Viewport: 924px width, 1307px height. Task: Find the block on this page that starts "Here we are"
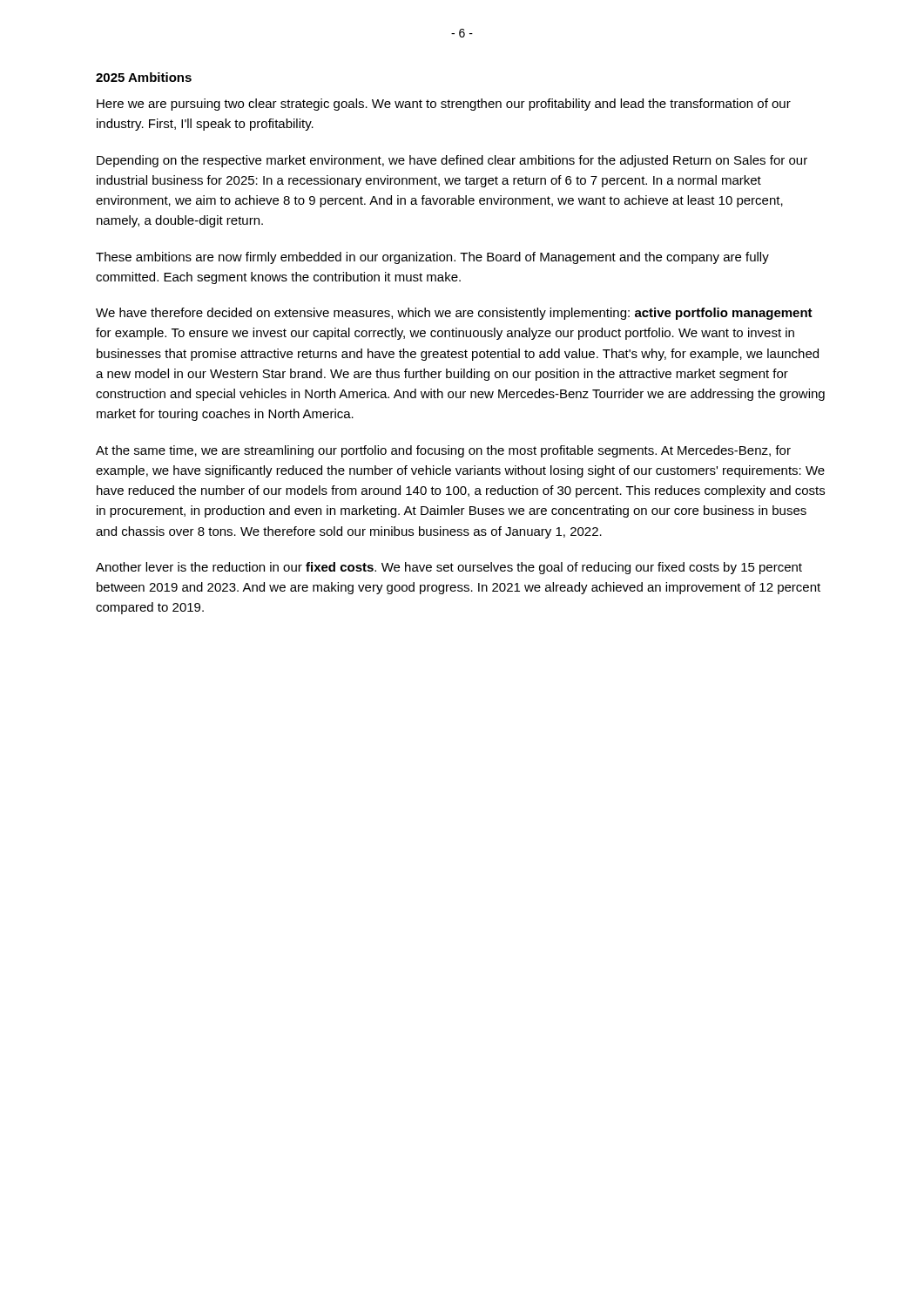tap(443, 113)
